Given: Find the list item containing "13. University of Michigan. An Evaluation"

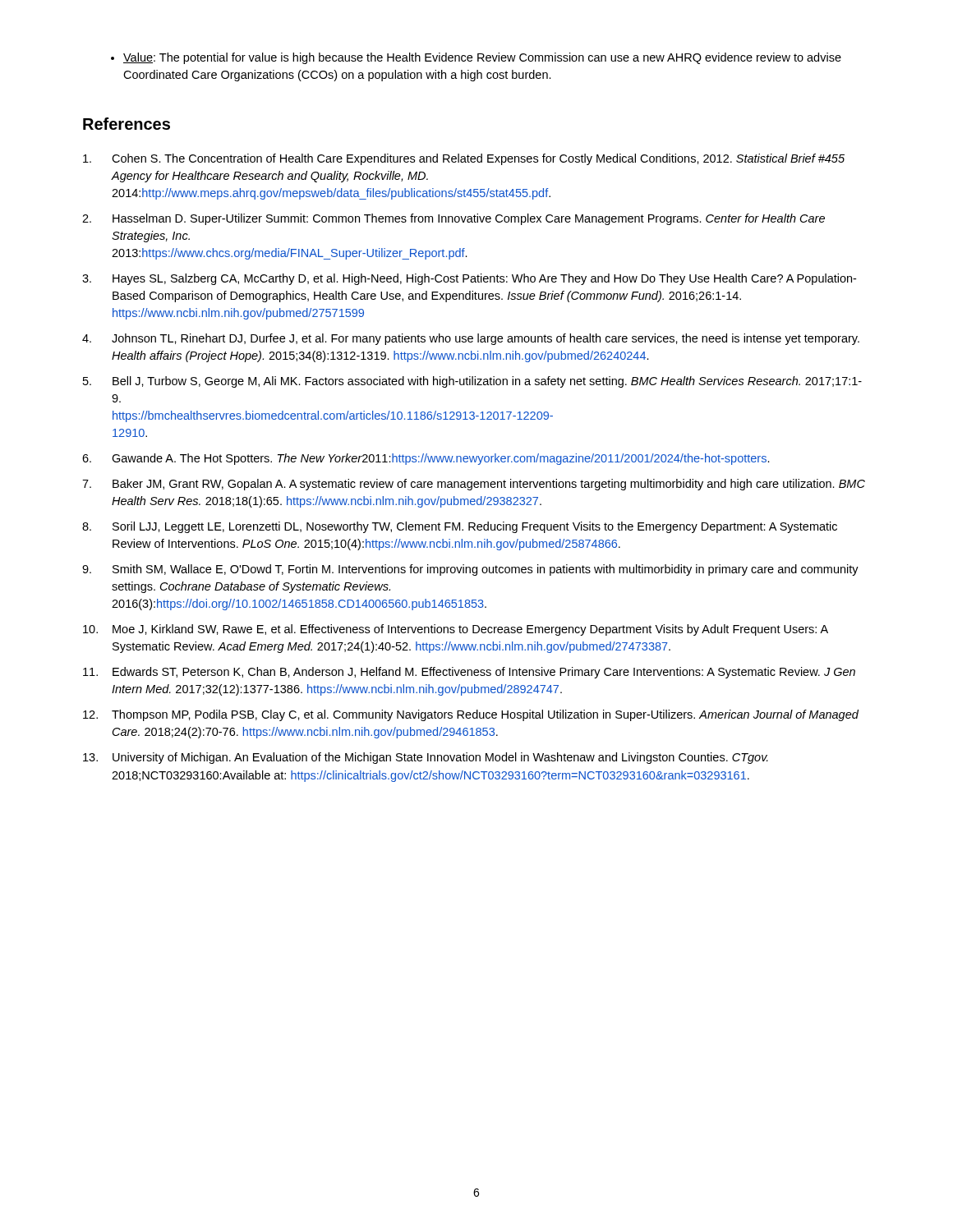Looking at the screenshot, I should point(476,767).
